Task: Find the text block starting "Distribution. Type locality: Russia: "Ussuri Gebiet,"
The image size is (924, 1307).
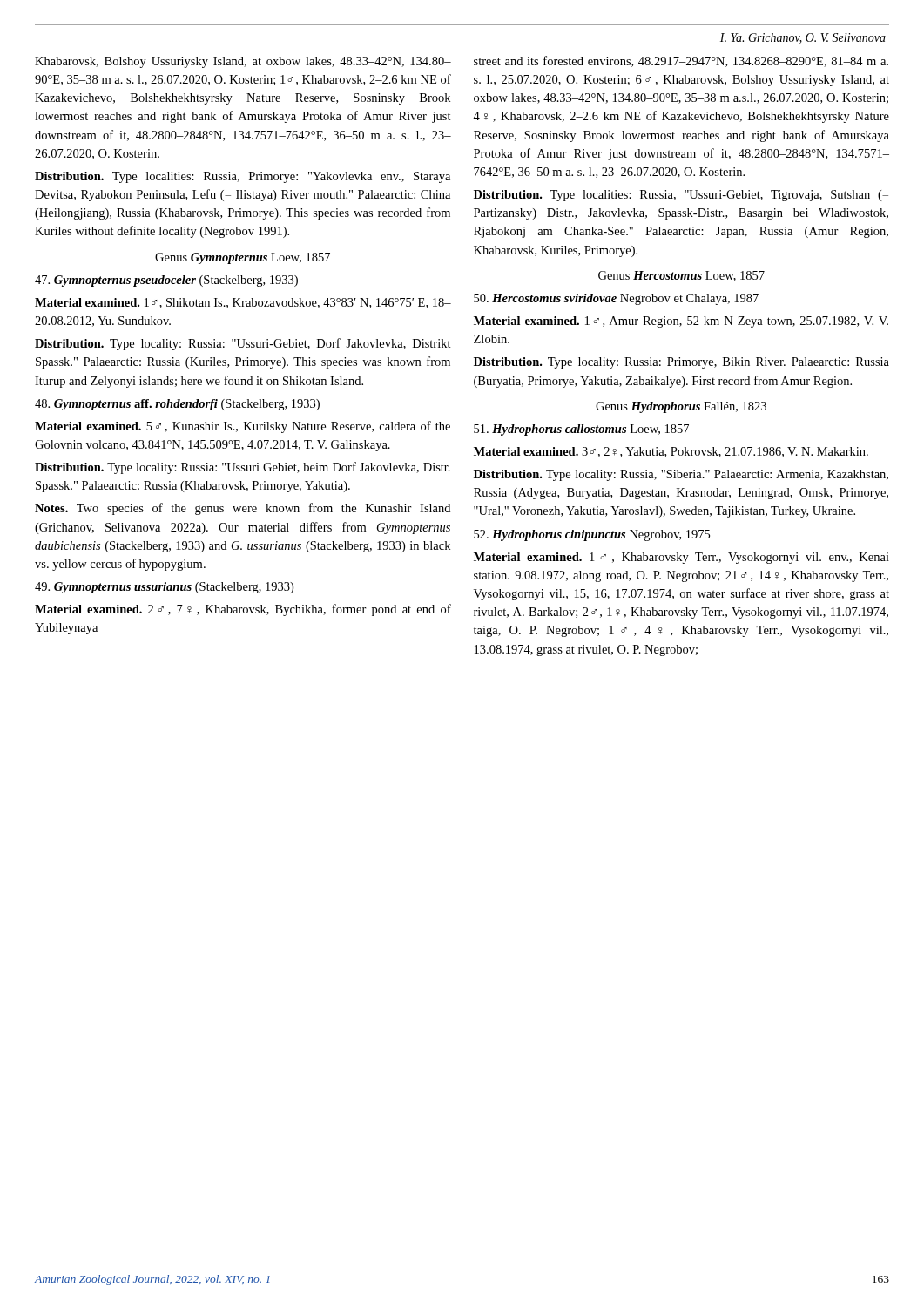Action: click(243, 477)
